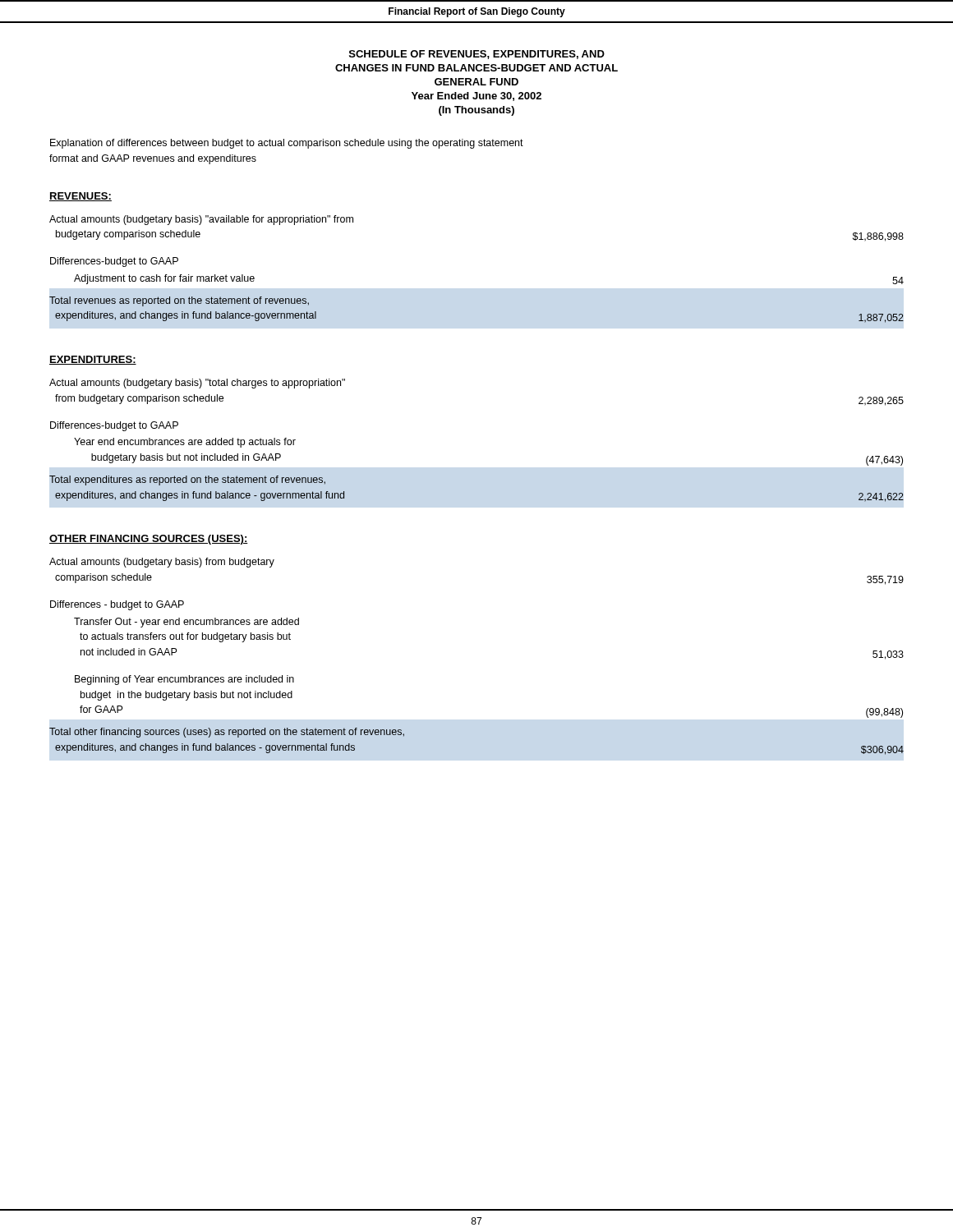The image size is (953, 1232).
Task: Click on the block starting "Beginning of Year encumbrances are"
Action: tap(184, 680)
